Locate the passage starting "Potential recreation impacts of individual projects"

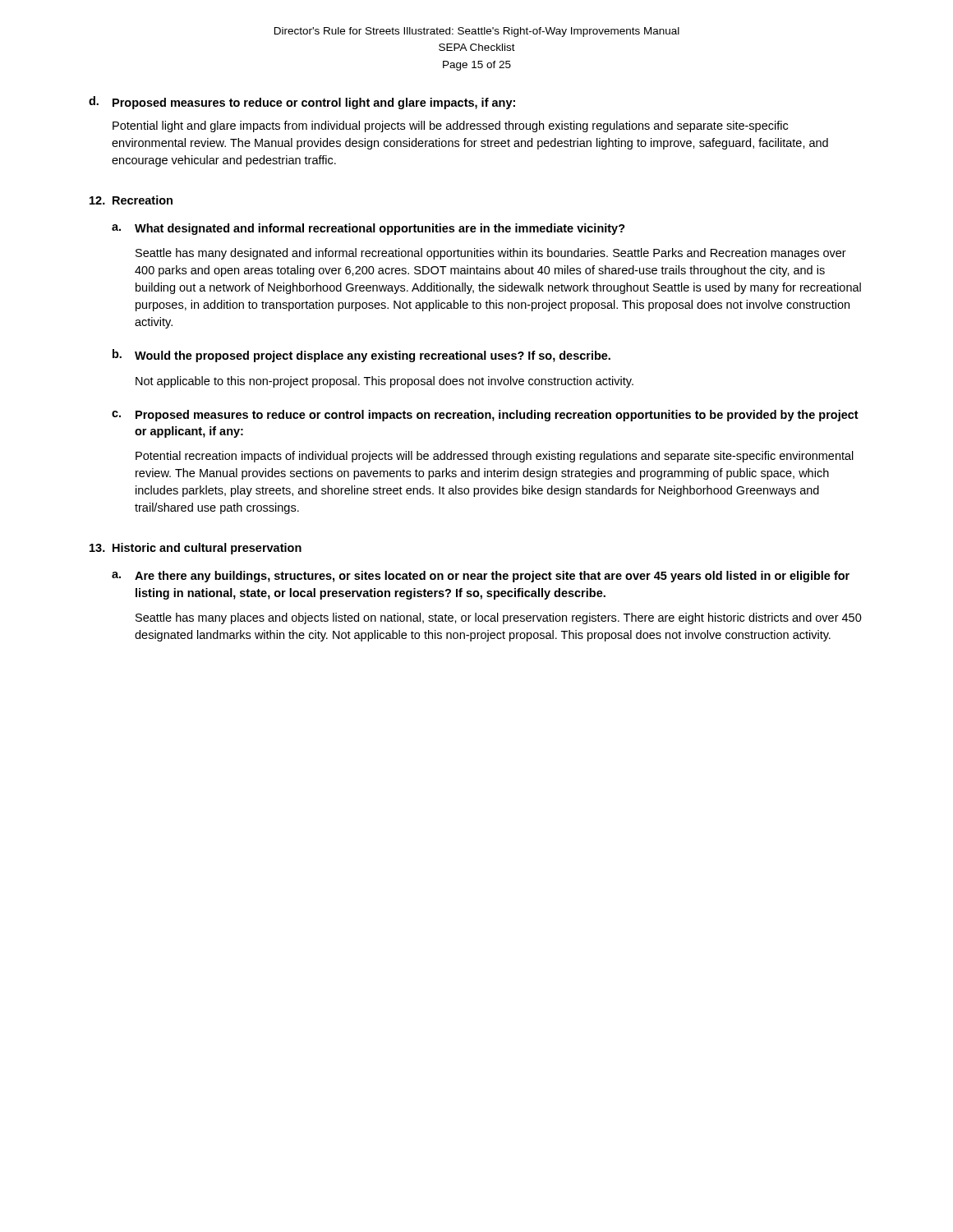(494, 482)
